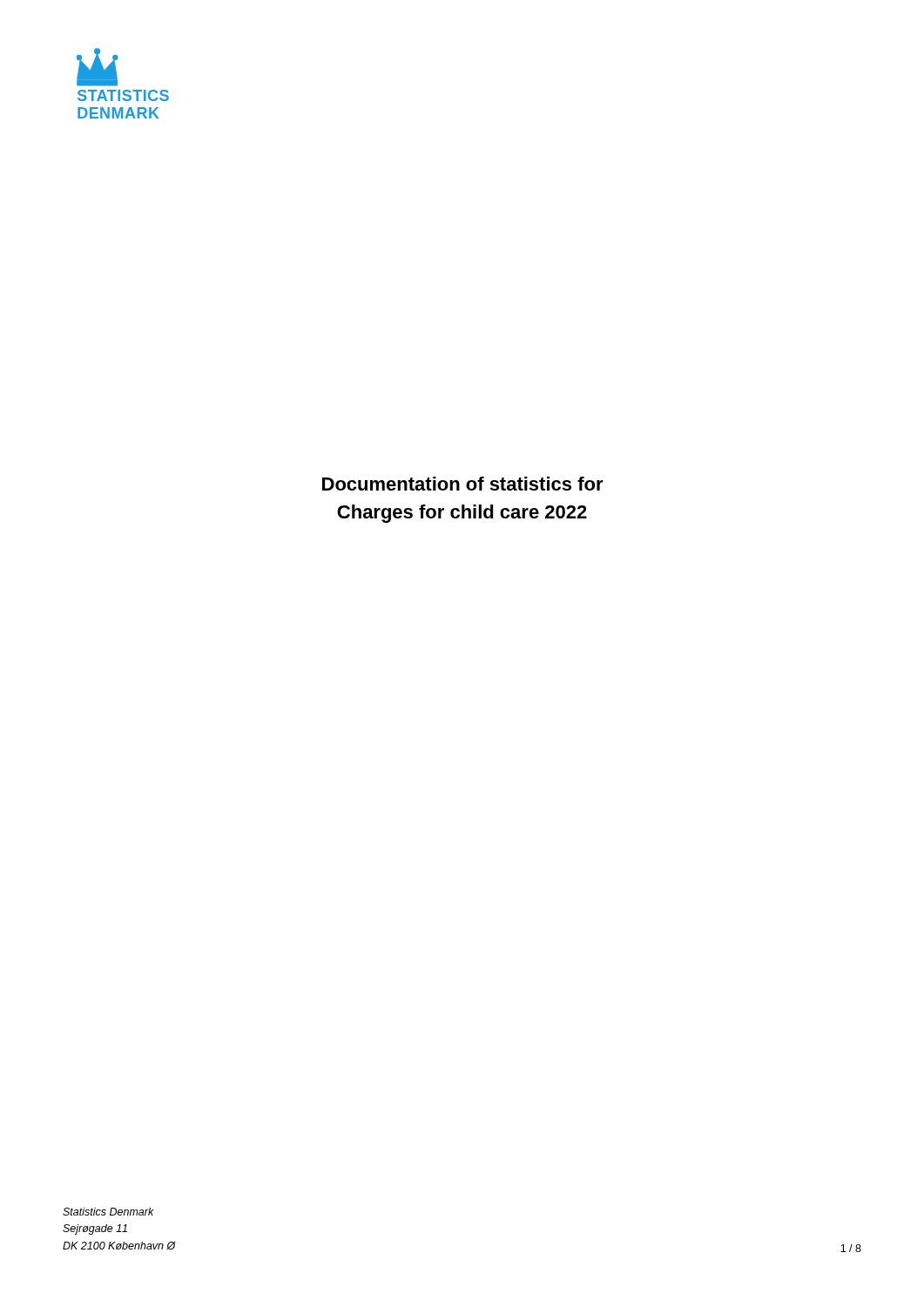Find the title that says "Documentation of statistics for Charges for child"

462,498
